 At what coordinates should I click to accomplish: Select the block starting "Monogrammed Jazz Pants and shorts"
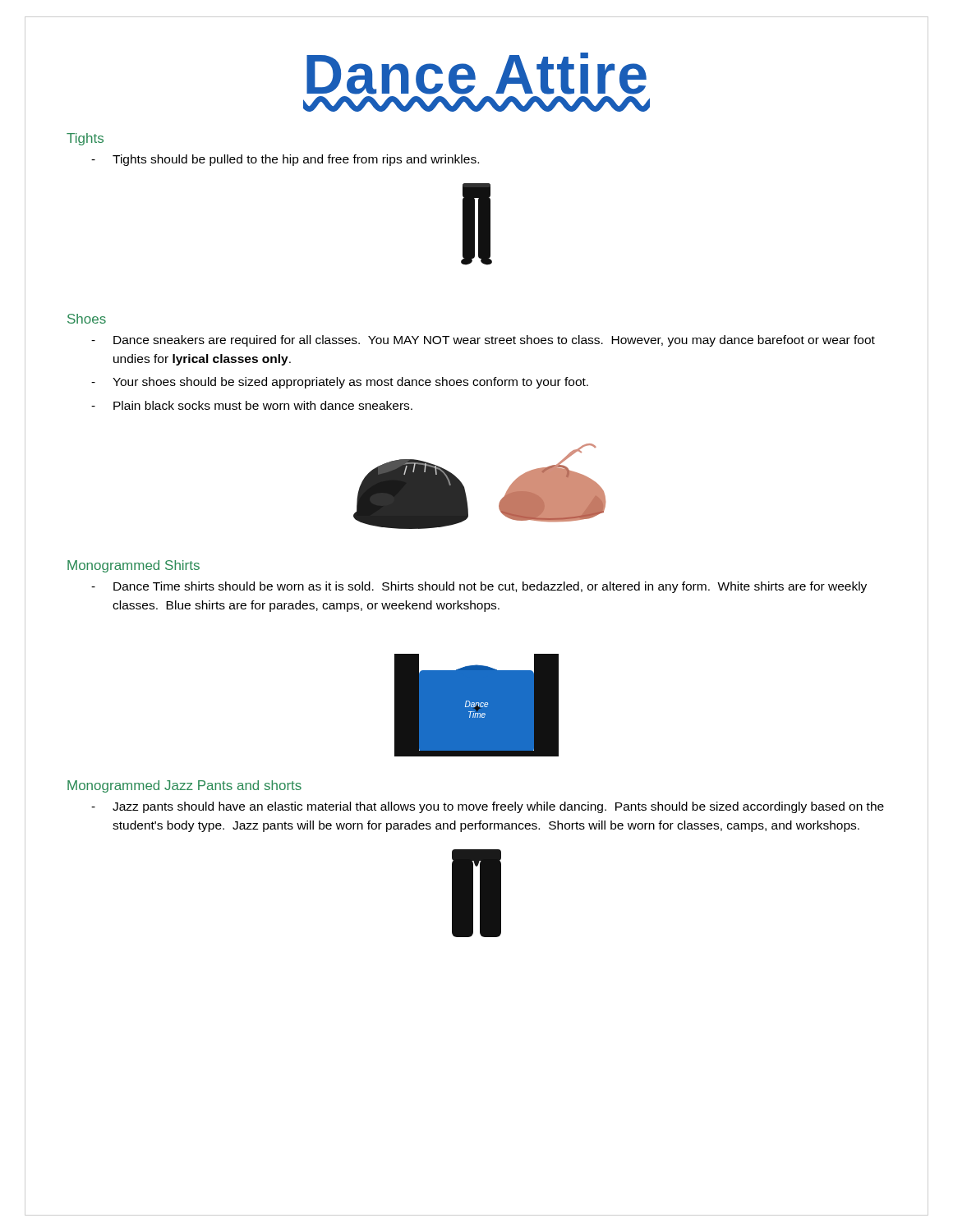(x=184, y=786)
